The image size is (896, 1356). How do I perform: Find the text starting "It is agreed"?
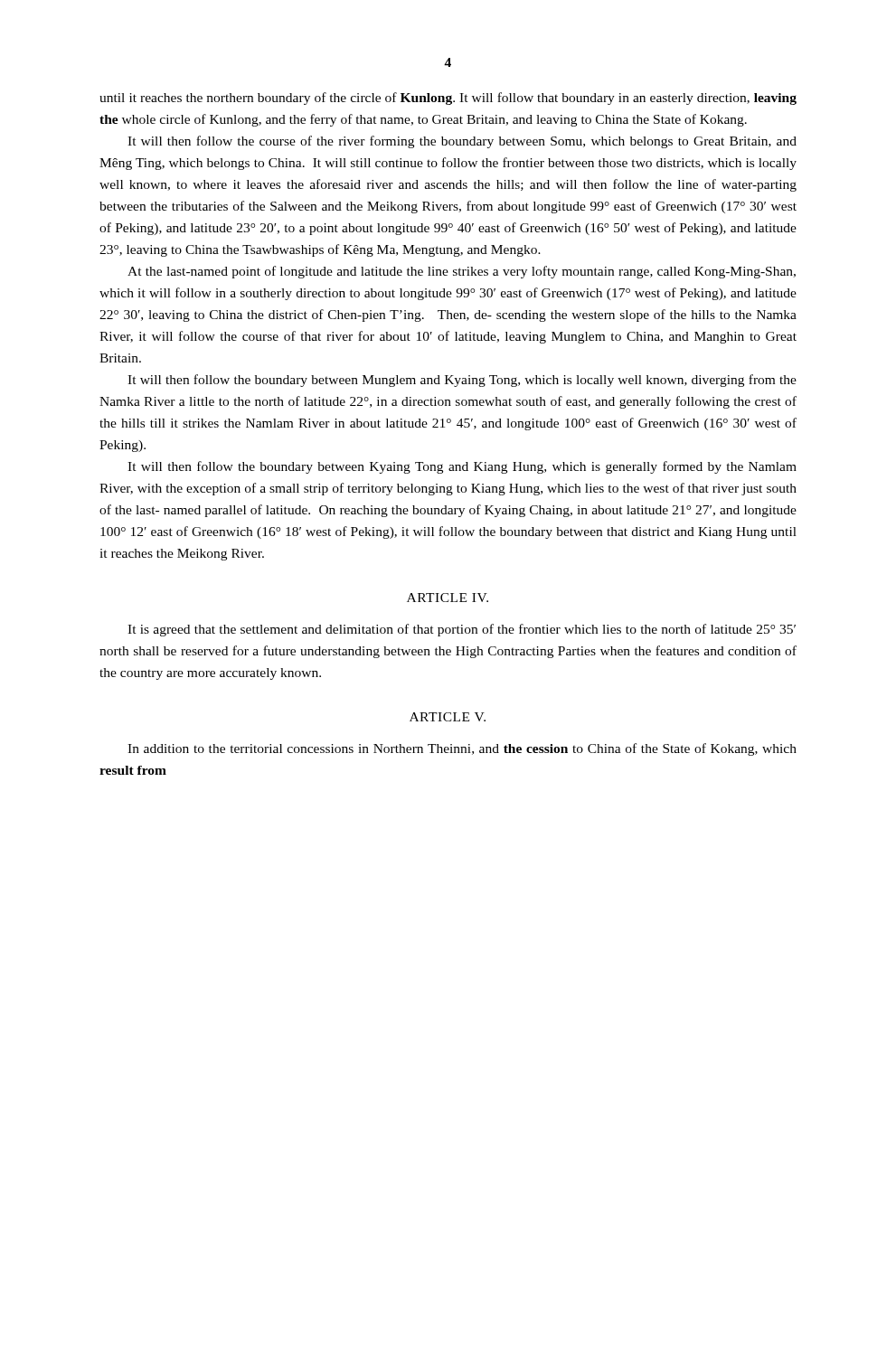(448, 651)
